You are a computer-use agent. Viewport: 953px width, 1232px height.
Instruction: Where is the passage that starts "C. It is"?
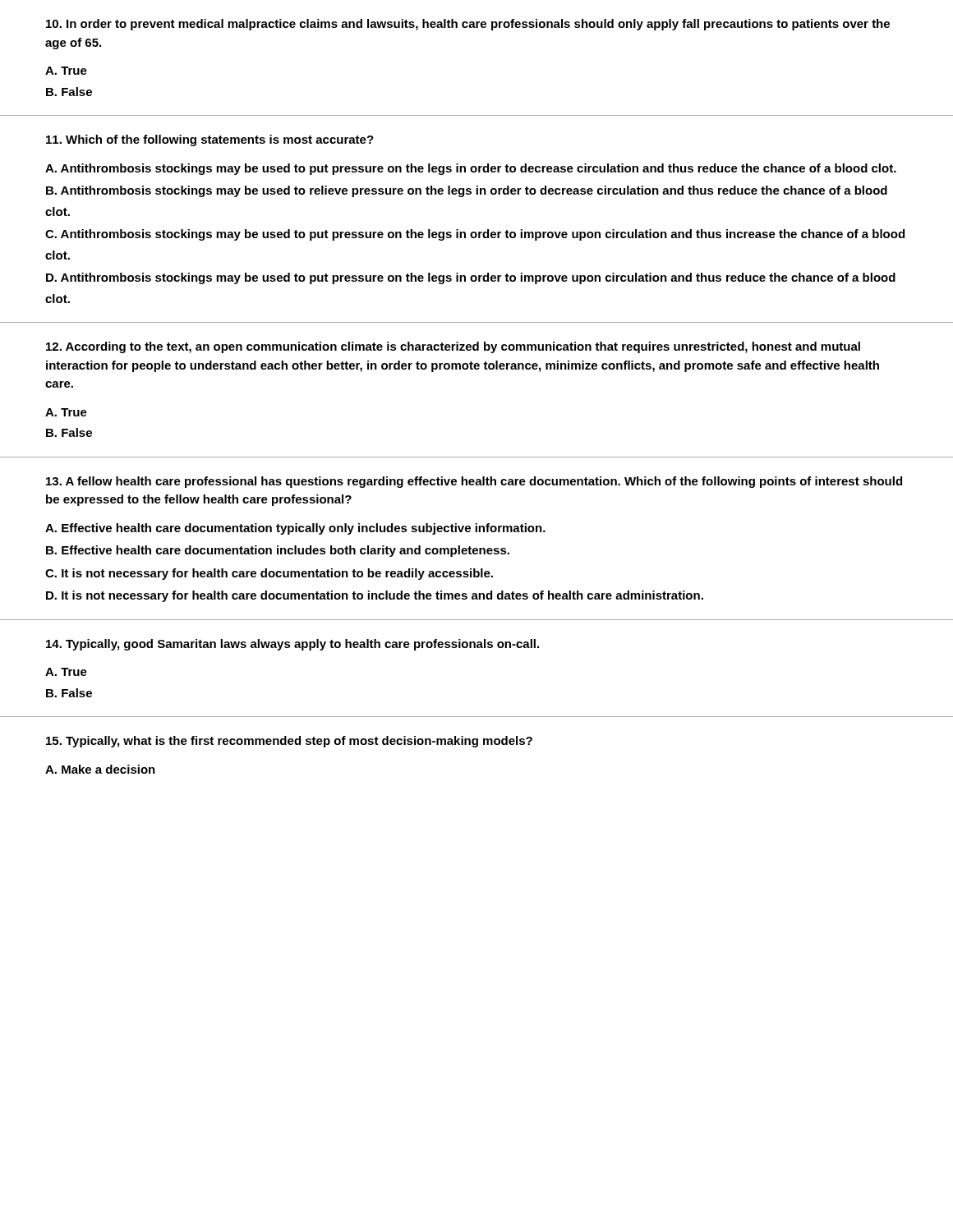[269, 572]
